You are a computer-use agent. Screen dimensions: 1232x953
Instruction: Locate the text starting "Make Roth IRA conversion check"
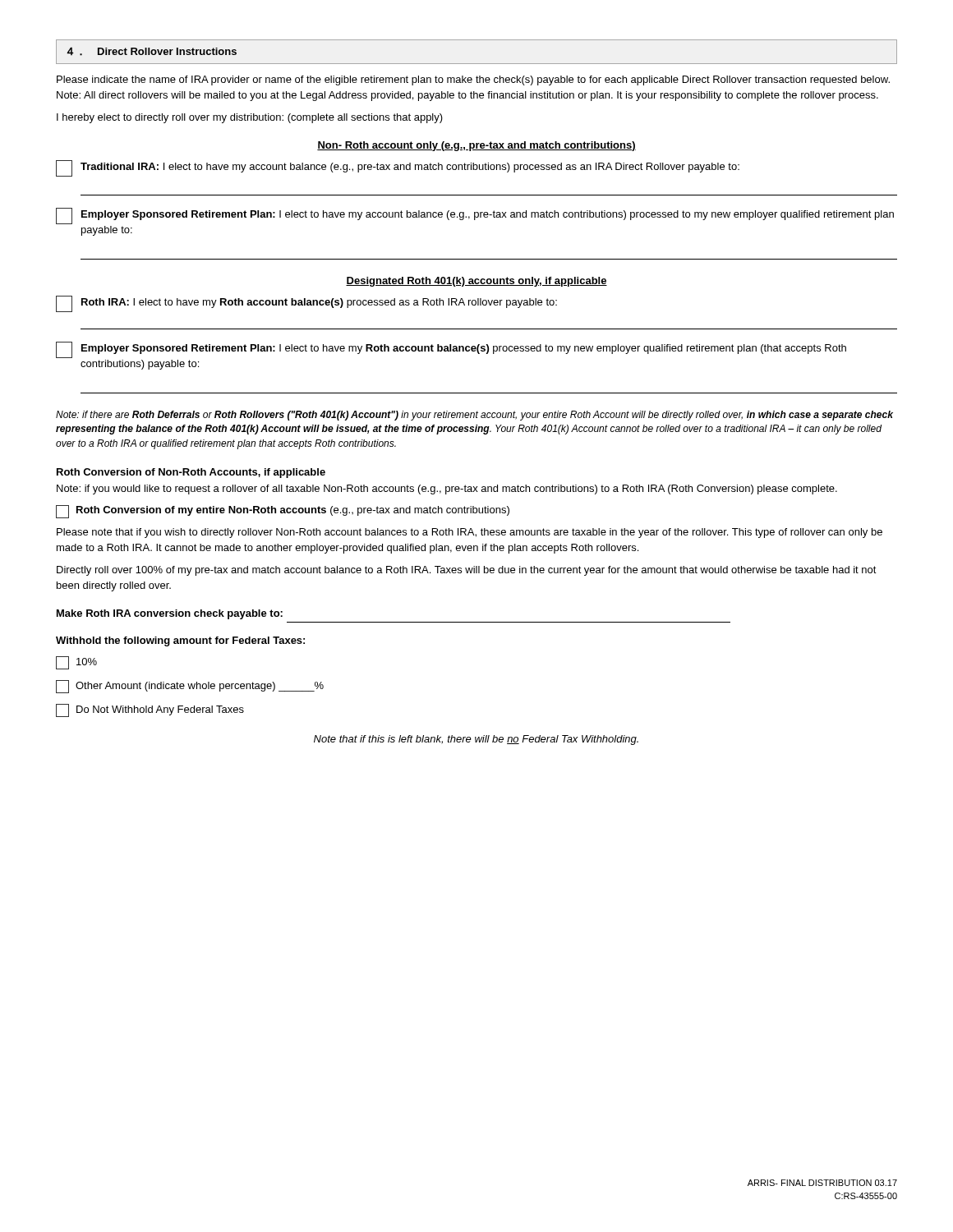[393, 614]
